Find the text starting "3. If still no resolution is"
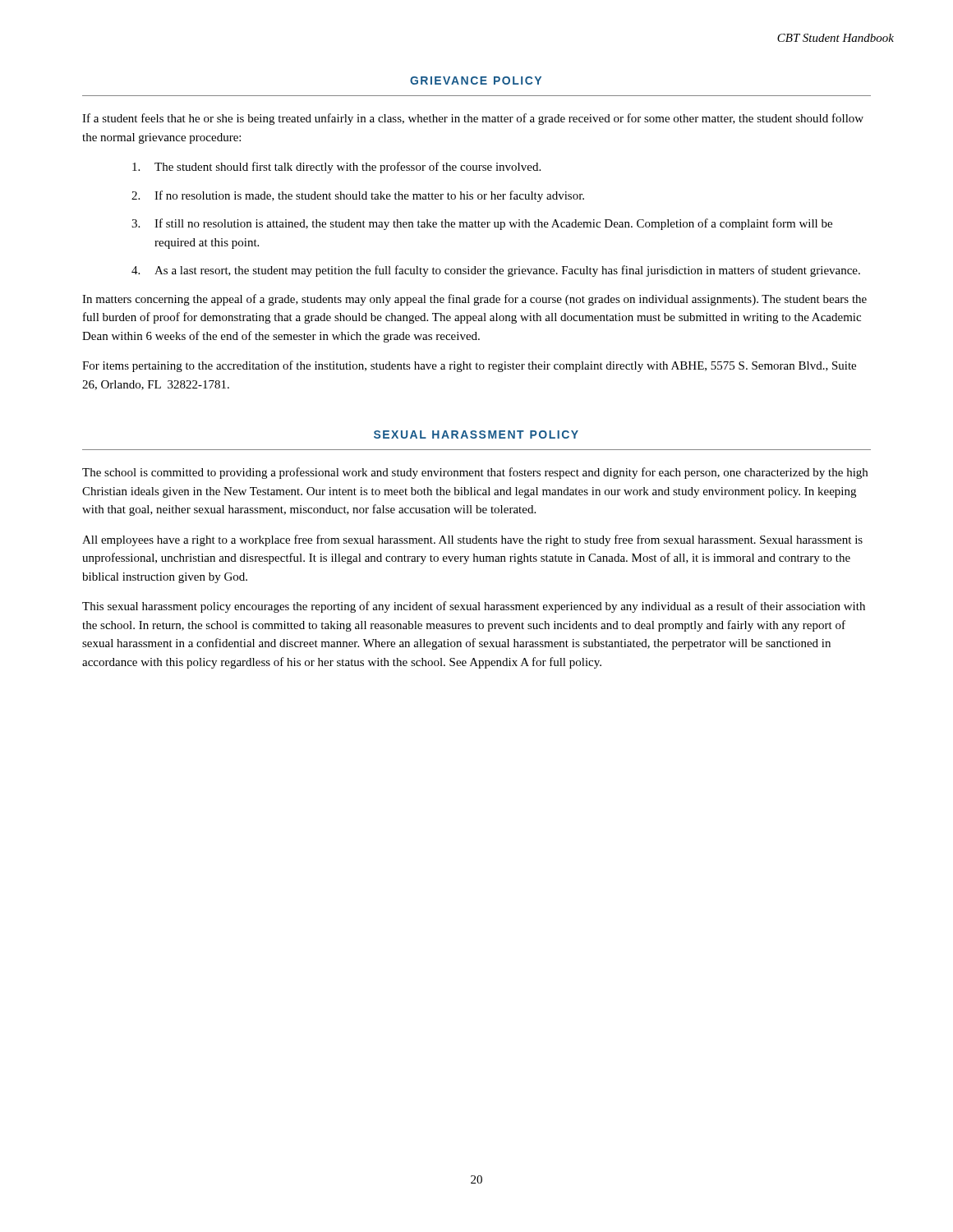The height and width of the screenshot is (1232, 953). coord(501,233)
